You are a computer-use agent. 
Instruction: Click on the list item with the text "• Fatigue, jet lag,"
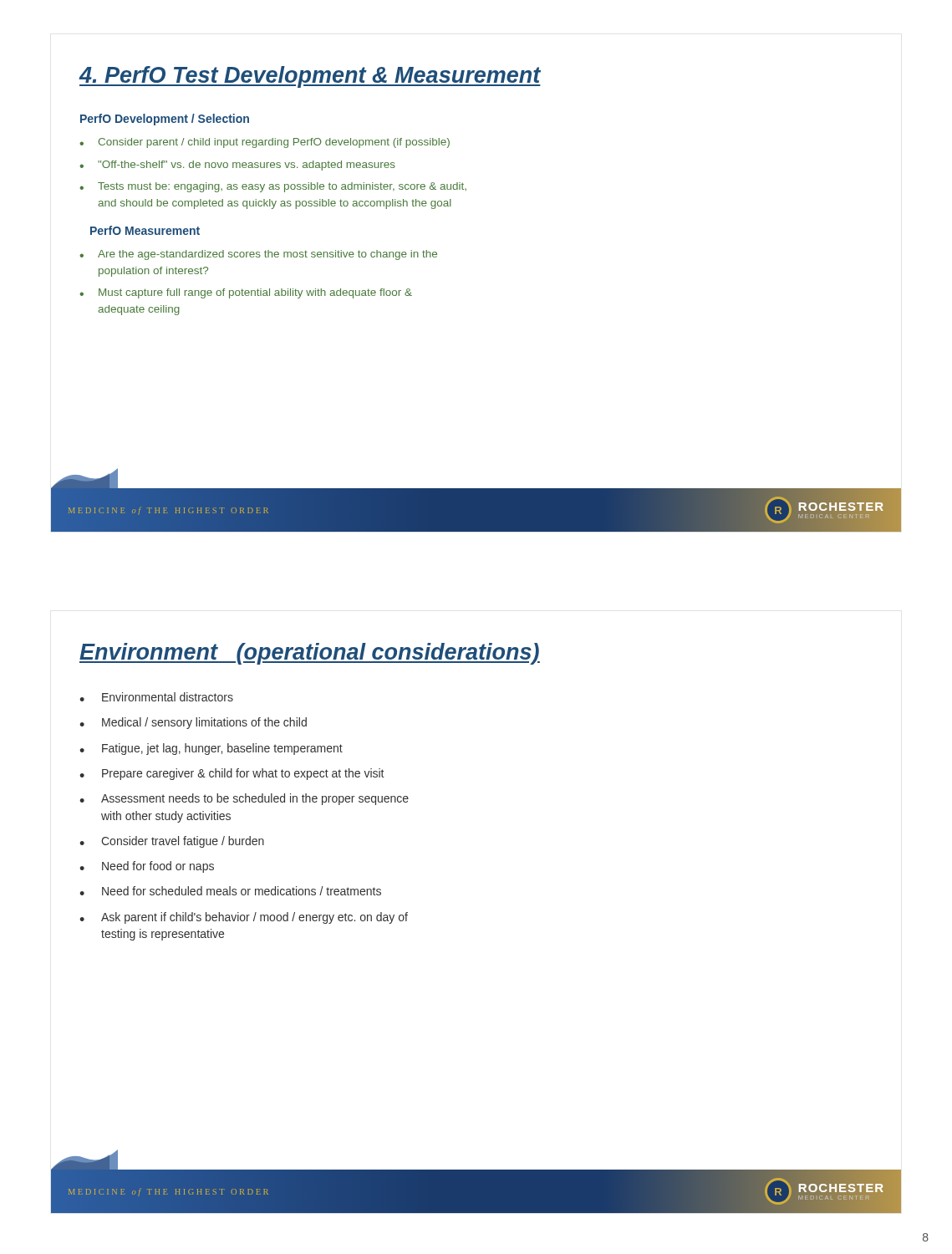[x=211, y=748]
